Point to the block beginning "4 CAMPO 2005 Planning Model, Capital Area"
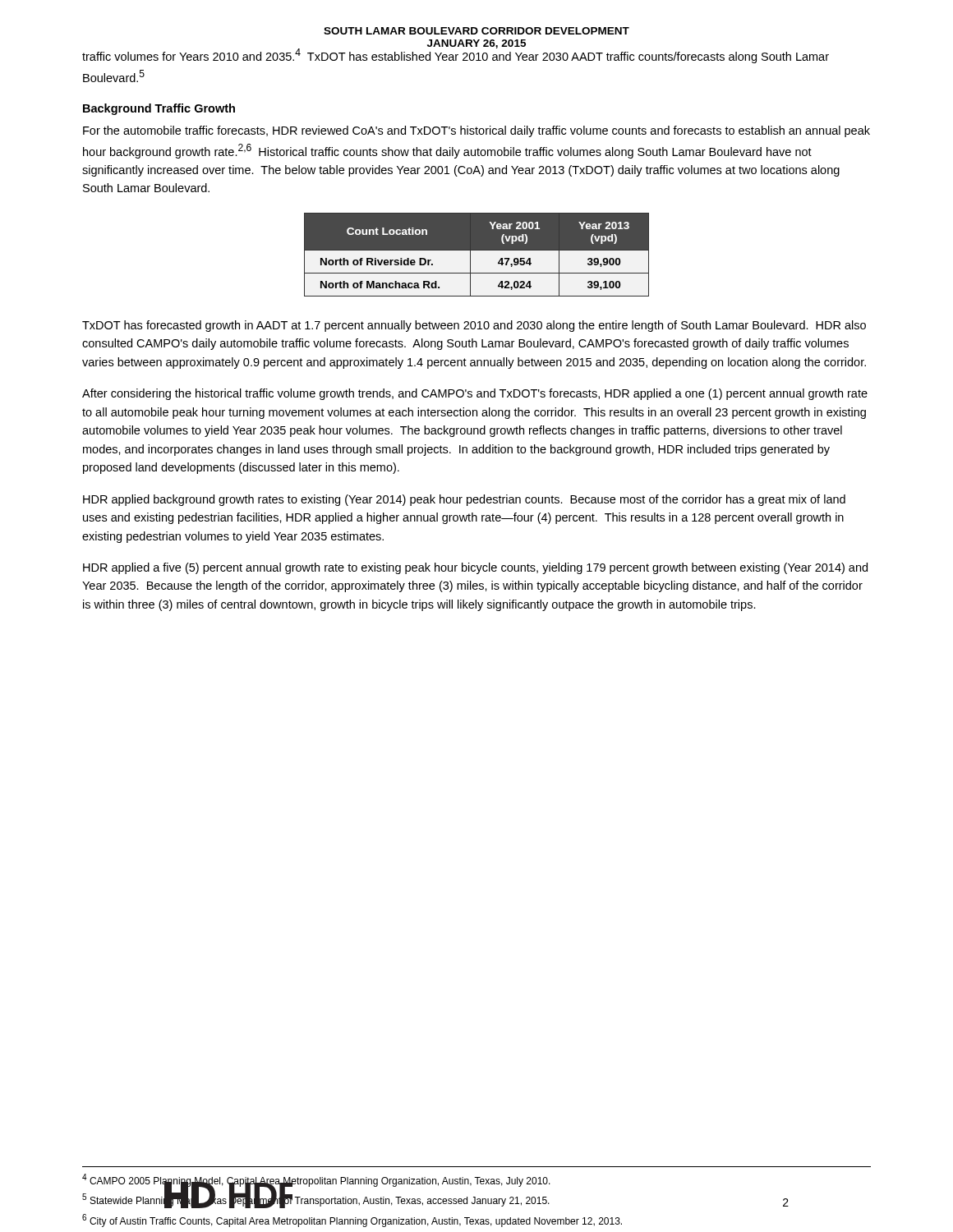This screenshot has height=1232, width=953. pyautogui.click(x=316, y=1180)
